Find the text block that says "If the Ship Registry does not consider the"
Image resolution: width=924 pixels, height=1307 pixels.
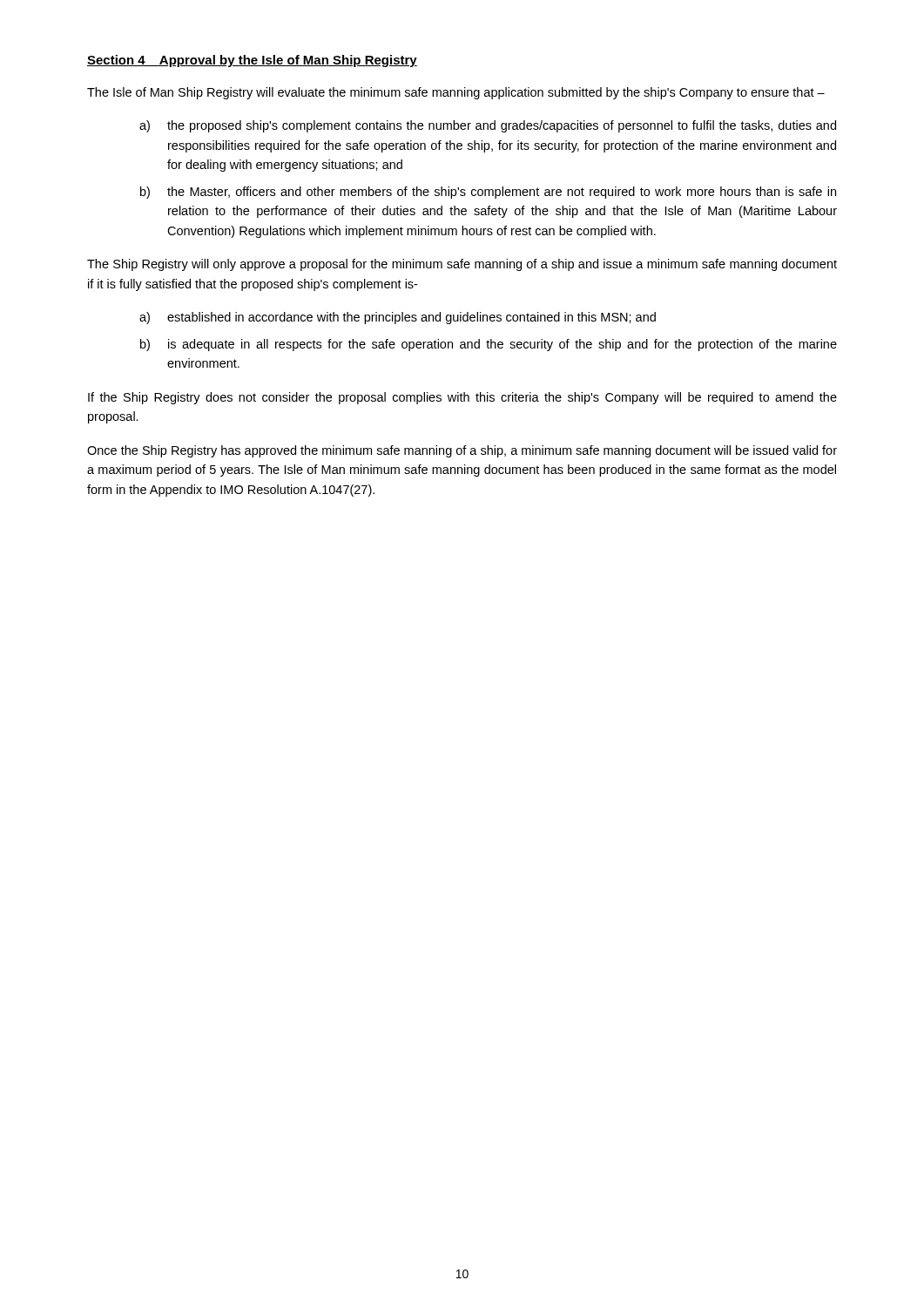(x=462, y=407)
